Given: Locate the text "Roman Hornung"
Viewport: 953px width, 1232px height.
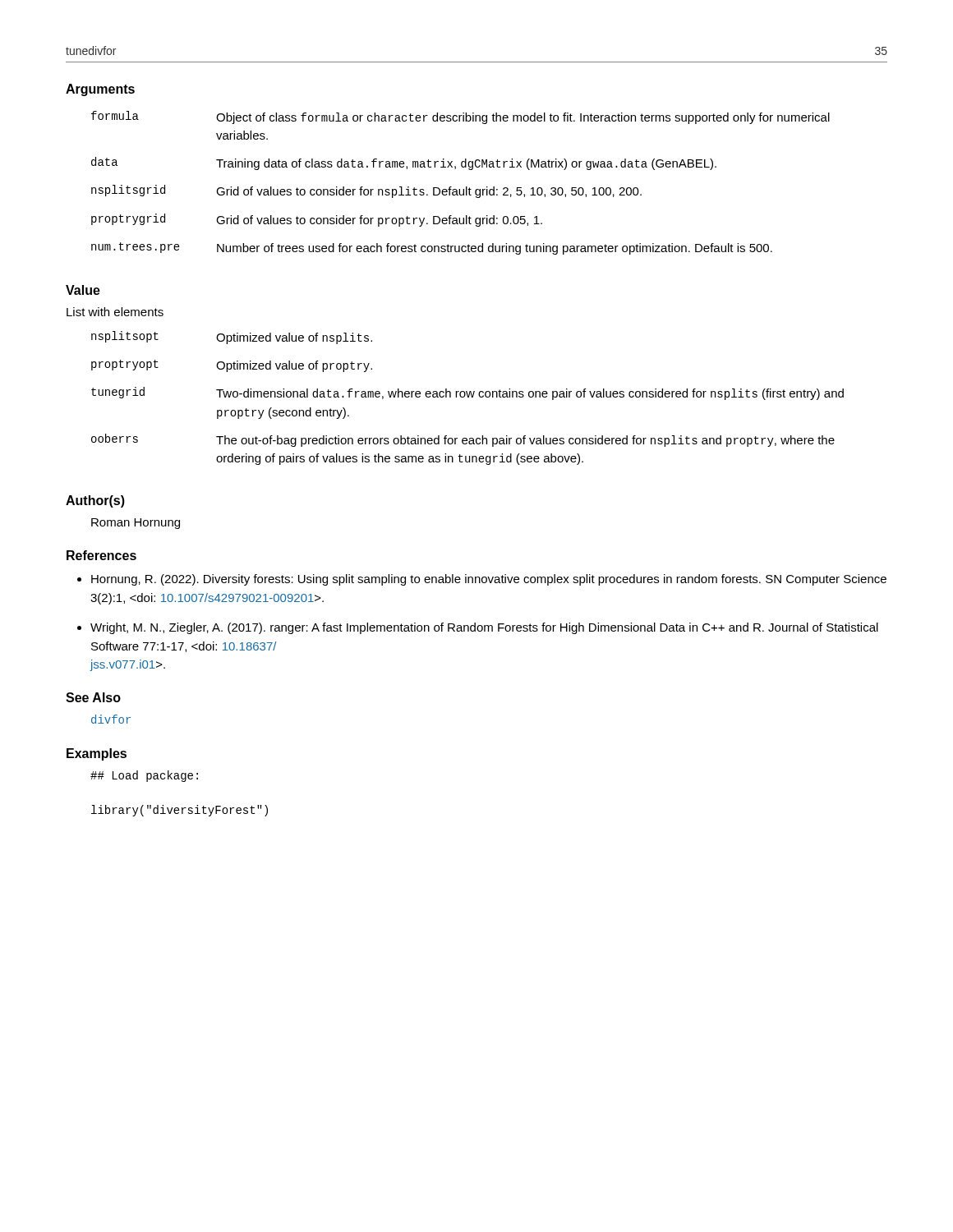Looking at the screenshot, I should tap(136, 522).
